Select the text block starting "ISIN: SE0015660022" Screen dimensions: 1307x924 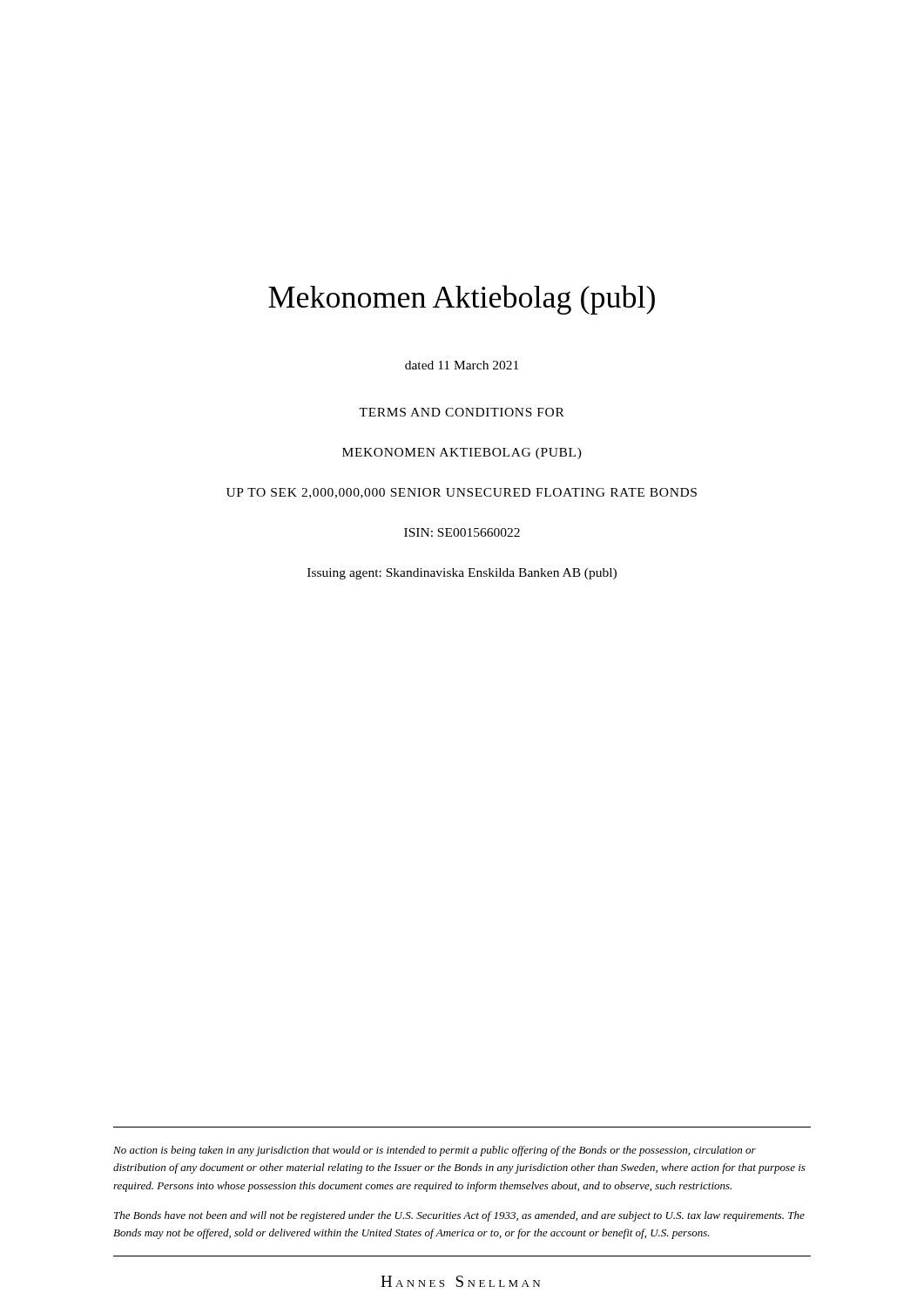click(462, 532)
